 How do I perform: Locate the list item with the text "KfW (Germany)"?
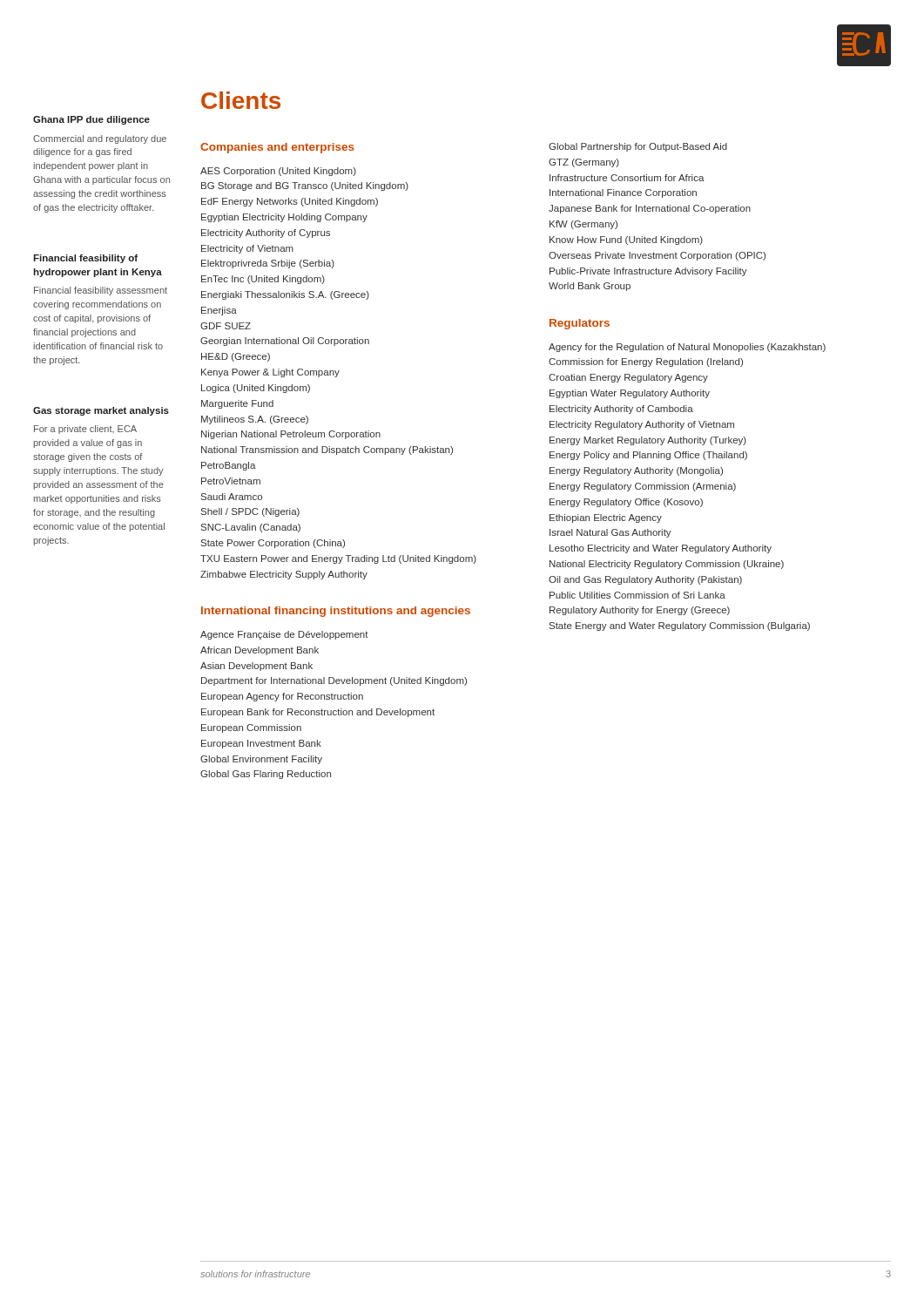tap(583, 224)
